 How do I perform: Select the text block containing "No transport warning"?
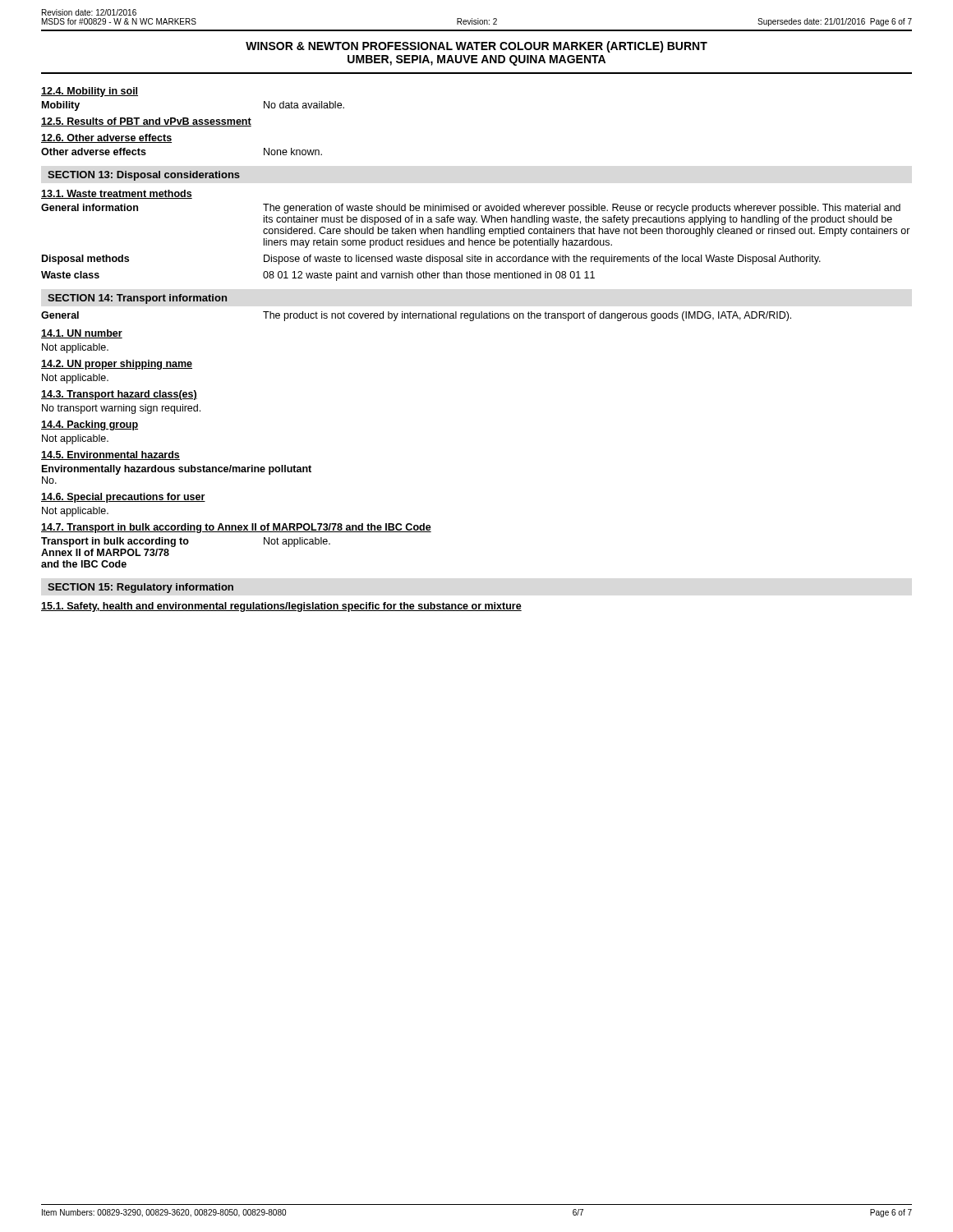[x=121, y=408]
